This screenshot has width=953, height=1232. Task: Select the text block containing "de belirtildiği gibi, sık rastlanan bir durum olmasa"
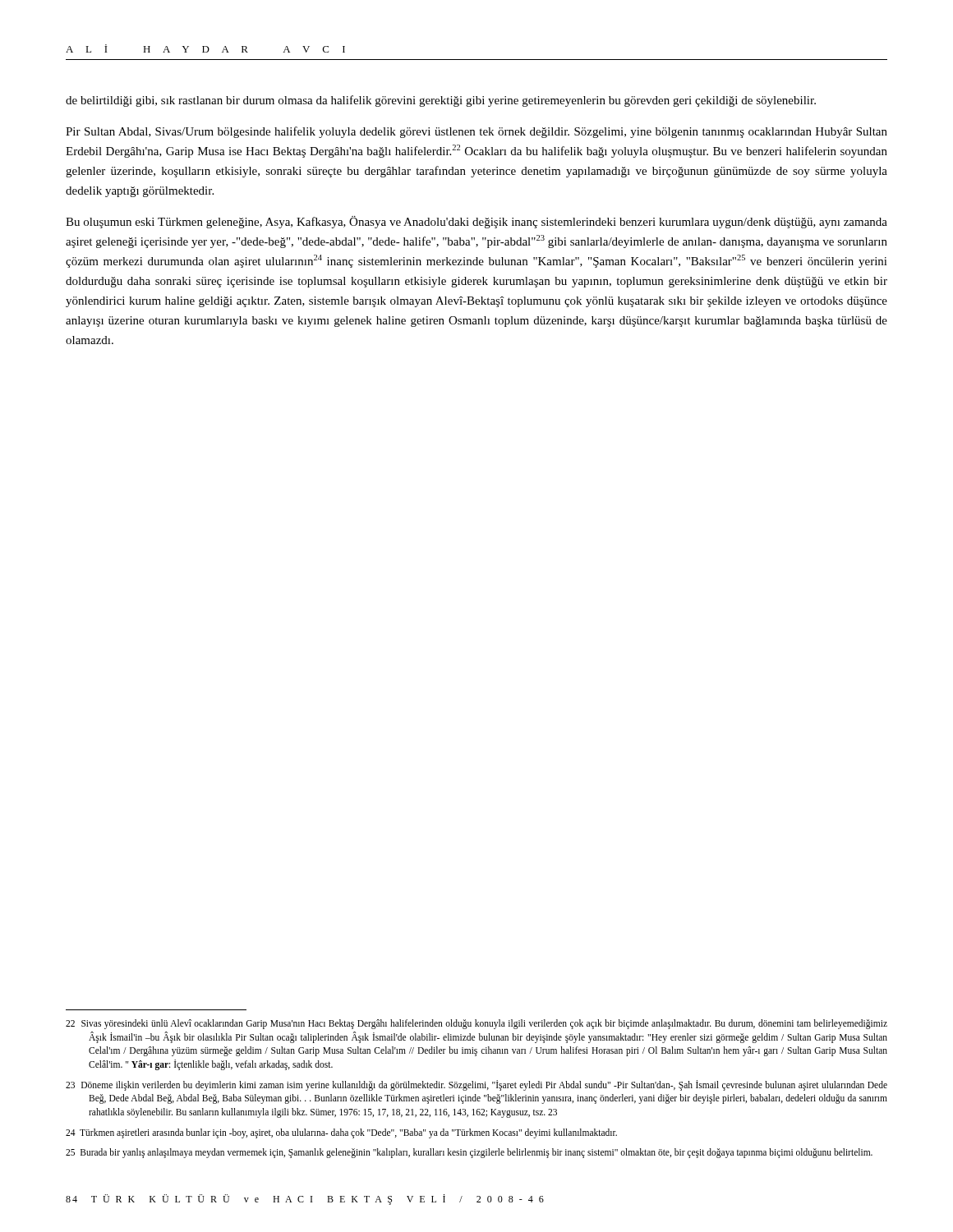441,100
